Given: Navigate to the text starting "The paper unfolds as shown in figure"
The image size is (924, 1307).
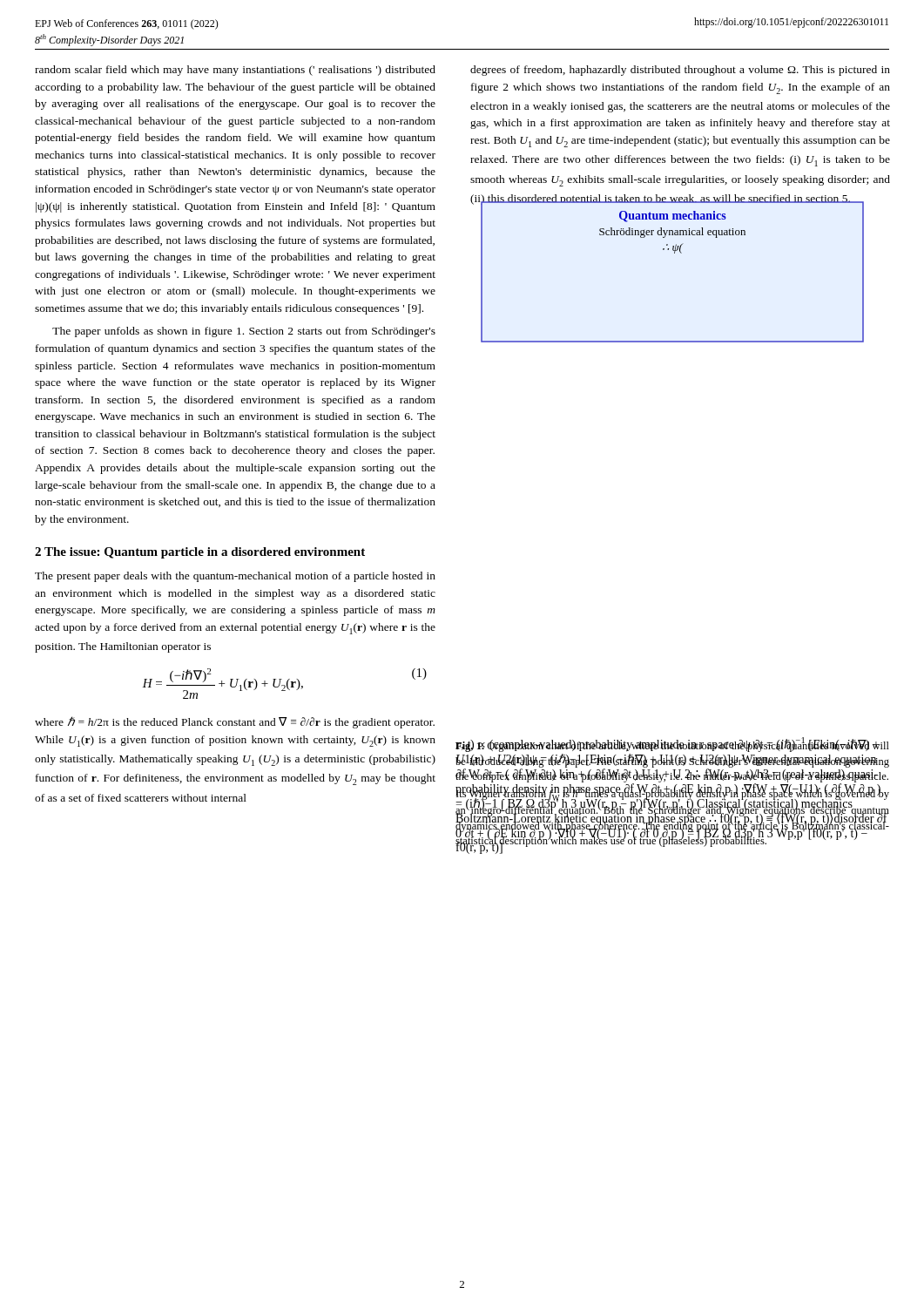Looking at the screenshot, I should click(235, 425).
